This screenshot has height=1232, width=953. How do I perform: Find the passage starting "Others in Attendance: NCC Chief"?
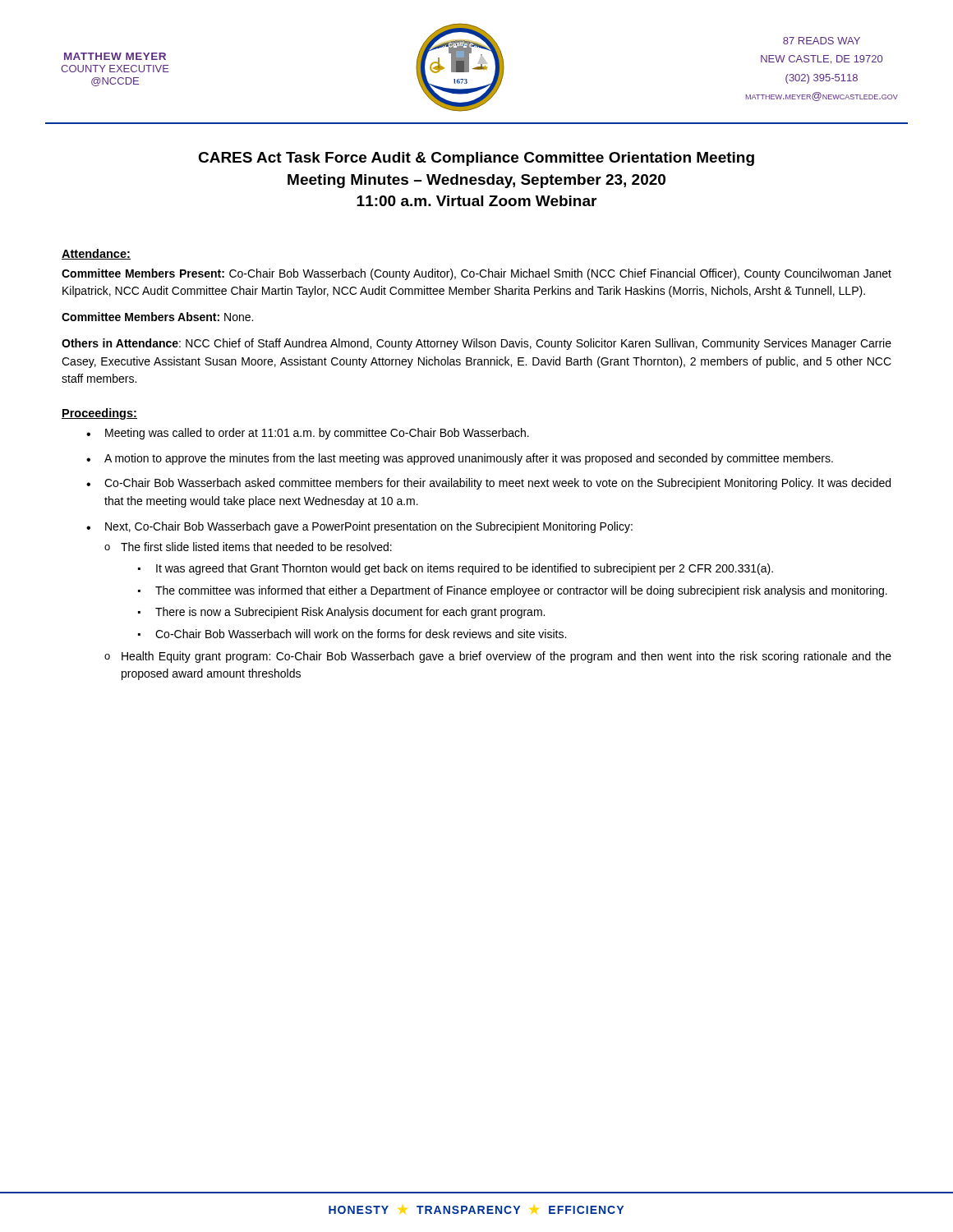476,361
